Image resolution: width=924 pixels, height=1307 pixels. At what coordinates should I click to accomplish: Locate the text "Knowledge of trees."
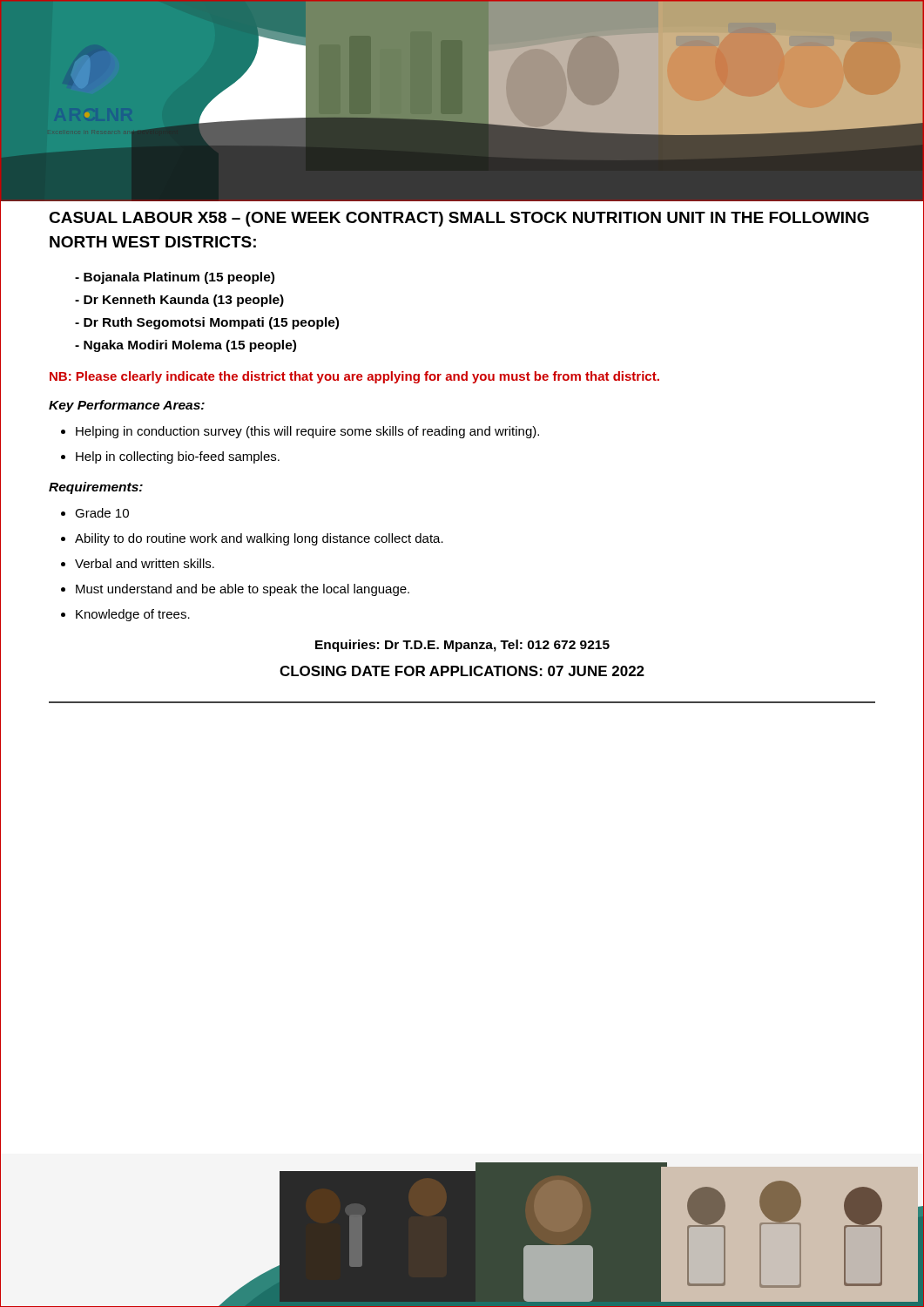[133, 614]
